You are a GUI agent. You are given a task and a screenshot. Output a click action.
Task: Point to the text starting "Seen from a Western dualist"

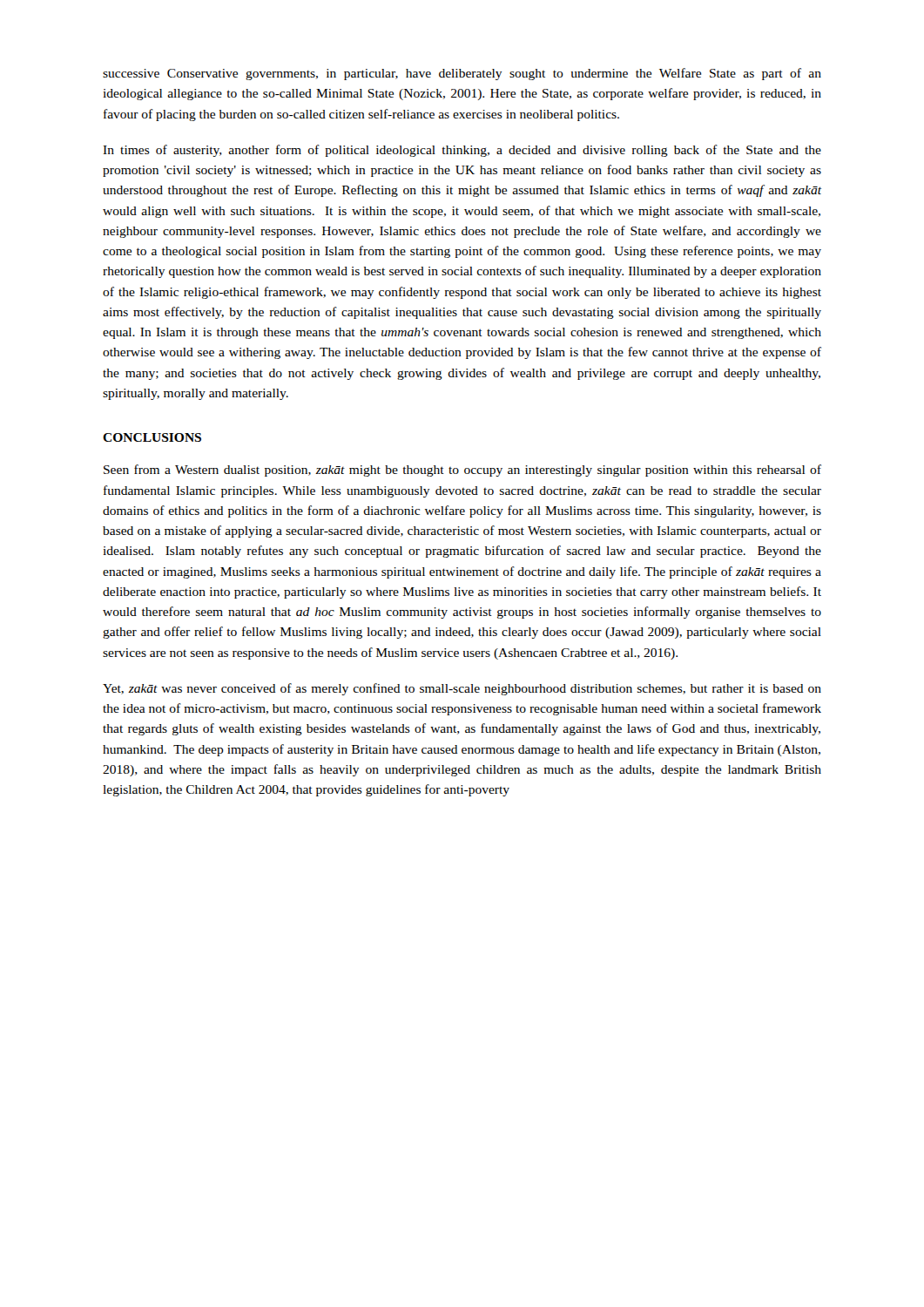[x=462, y=561]
